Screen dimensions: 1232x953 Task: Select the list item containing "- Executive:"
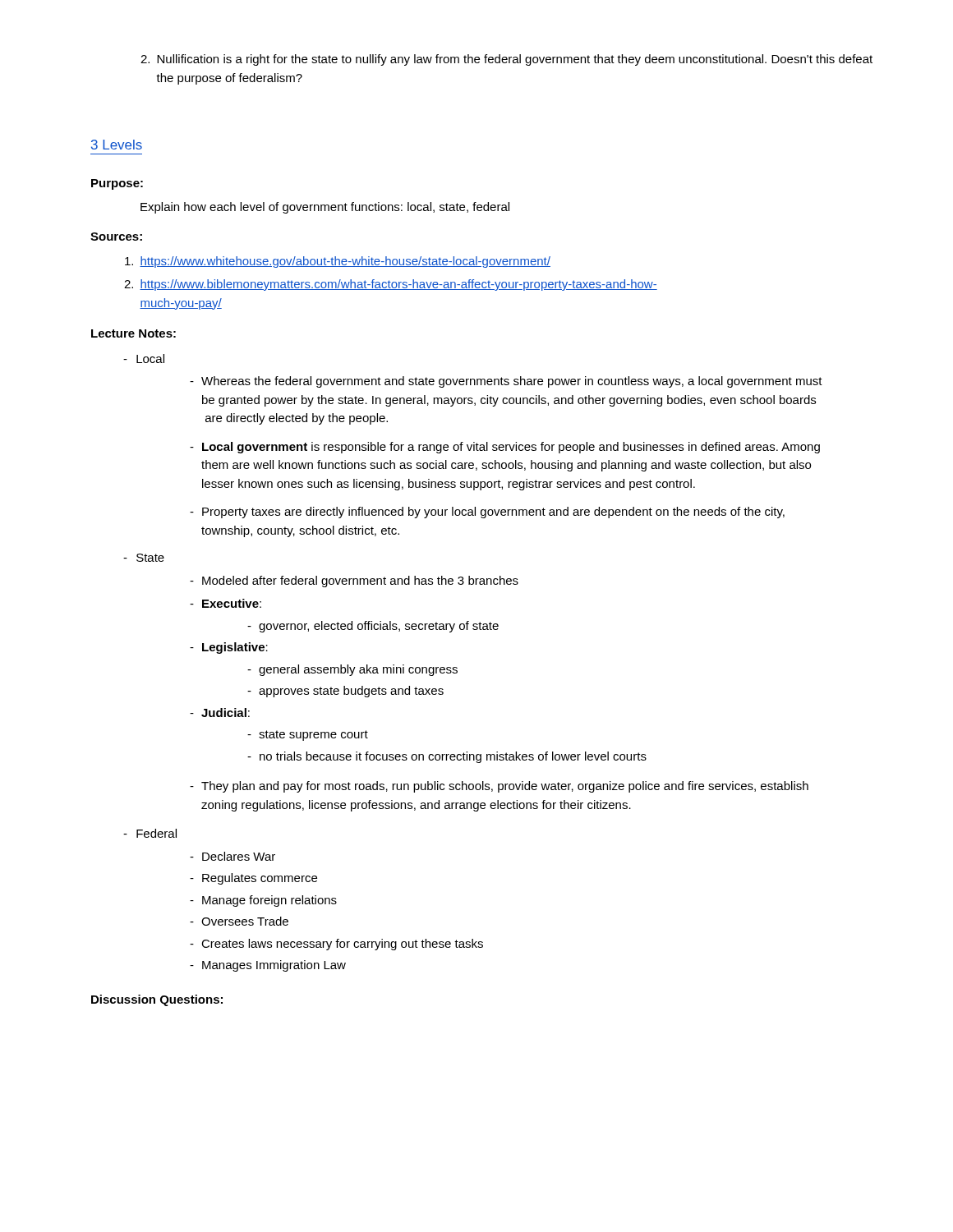click(x=226, y=604)
